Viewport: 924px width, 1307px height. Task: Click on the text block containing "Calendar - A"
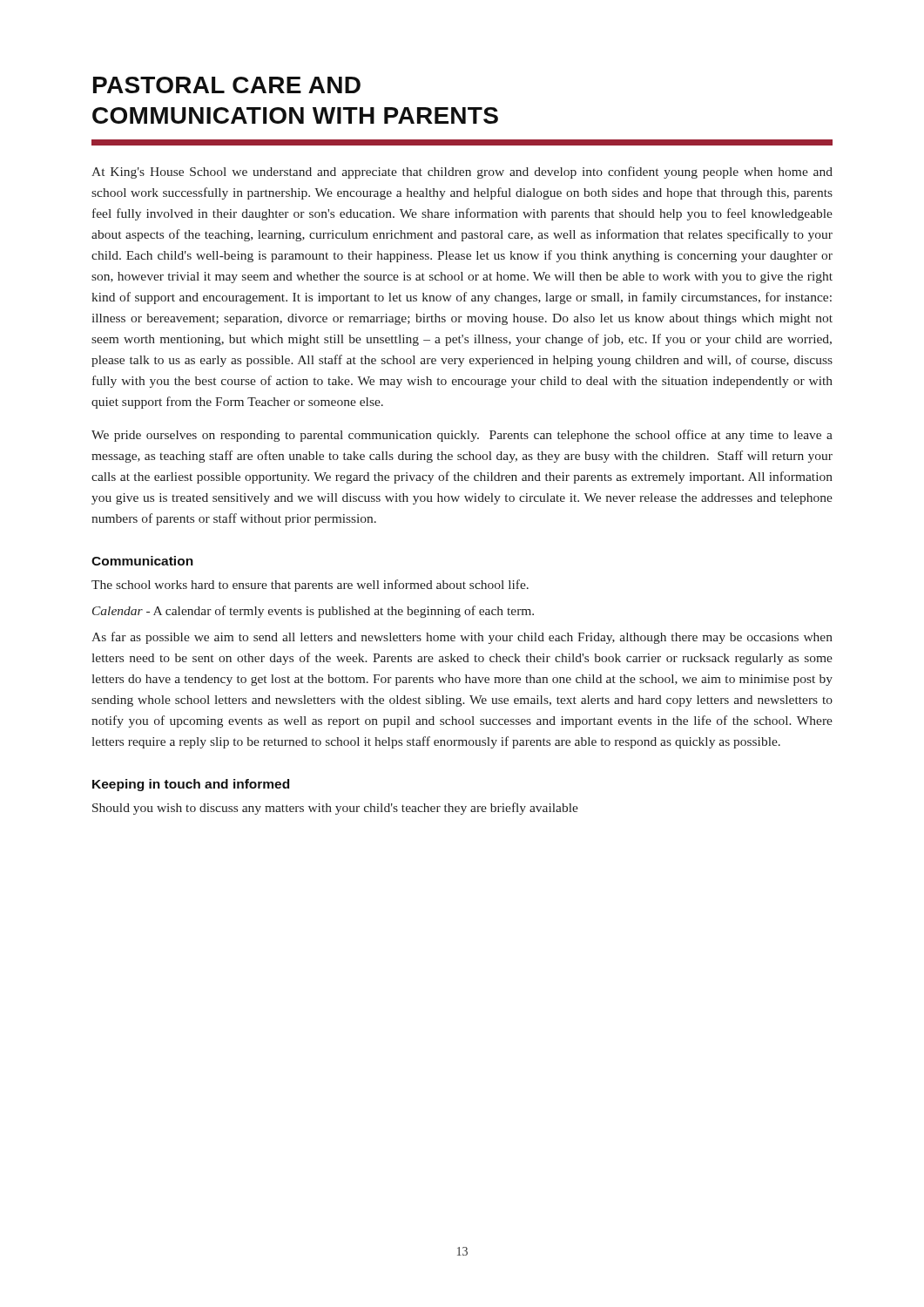[313, 611]
